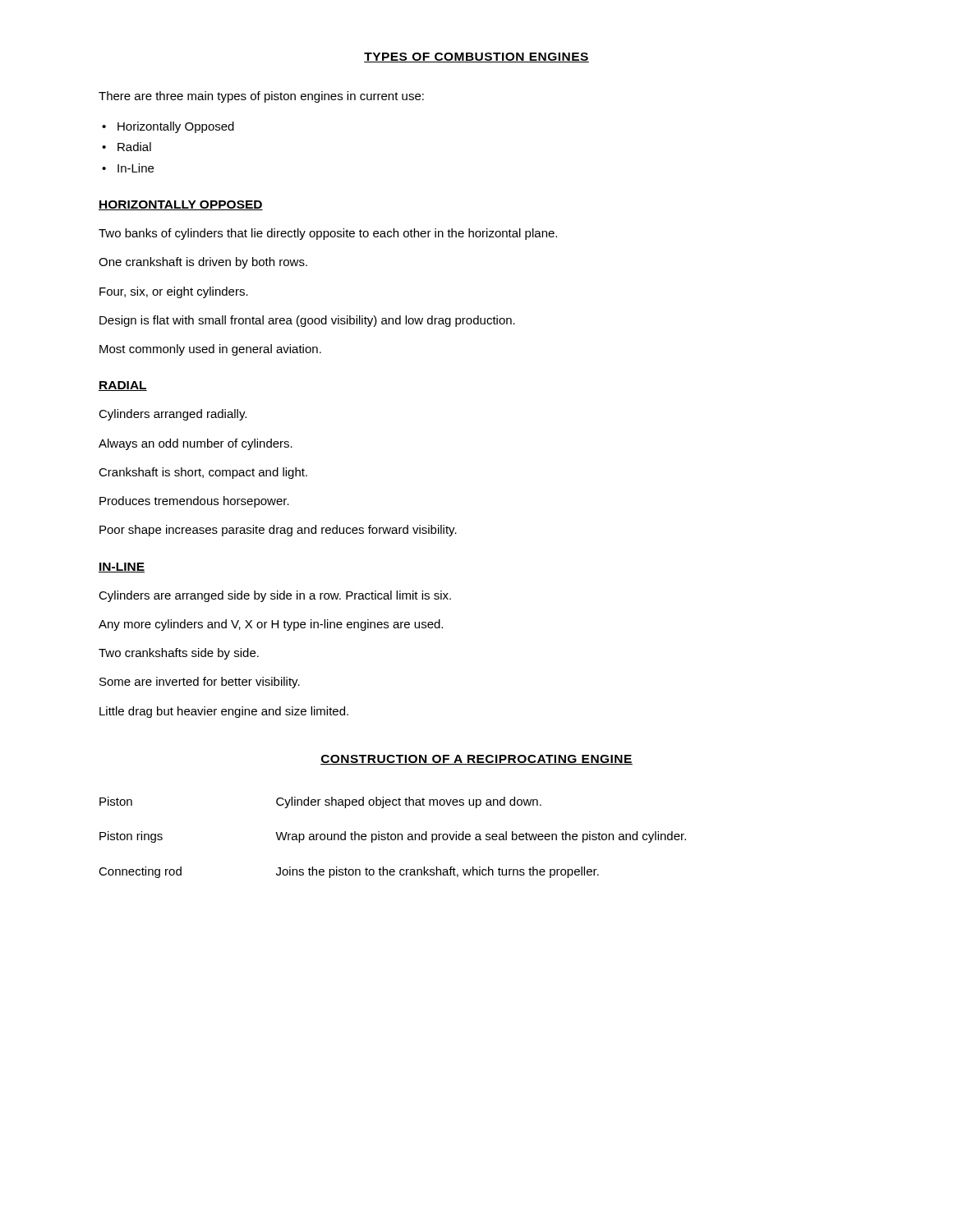Locate the section header containing "HORIZONTALLY OPPOSED"
The width and height of the screenshot is (953, 1232).
(x=181, y=204)
